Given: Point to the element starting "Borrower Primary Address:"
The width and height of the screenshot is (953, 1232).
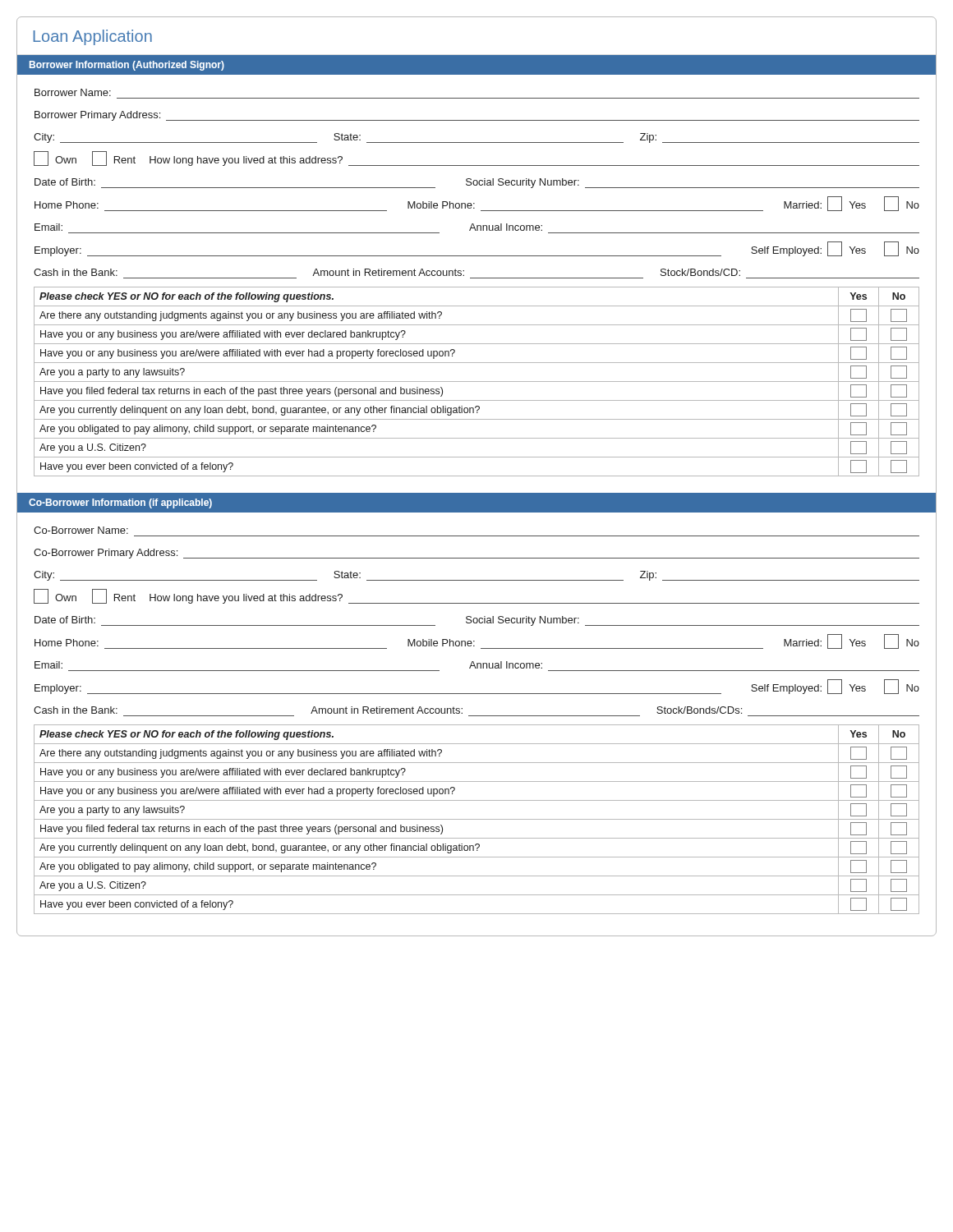Looking at the screenshot, I should [476, 114].
